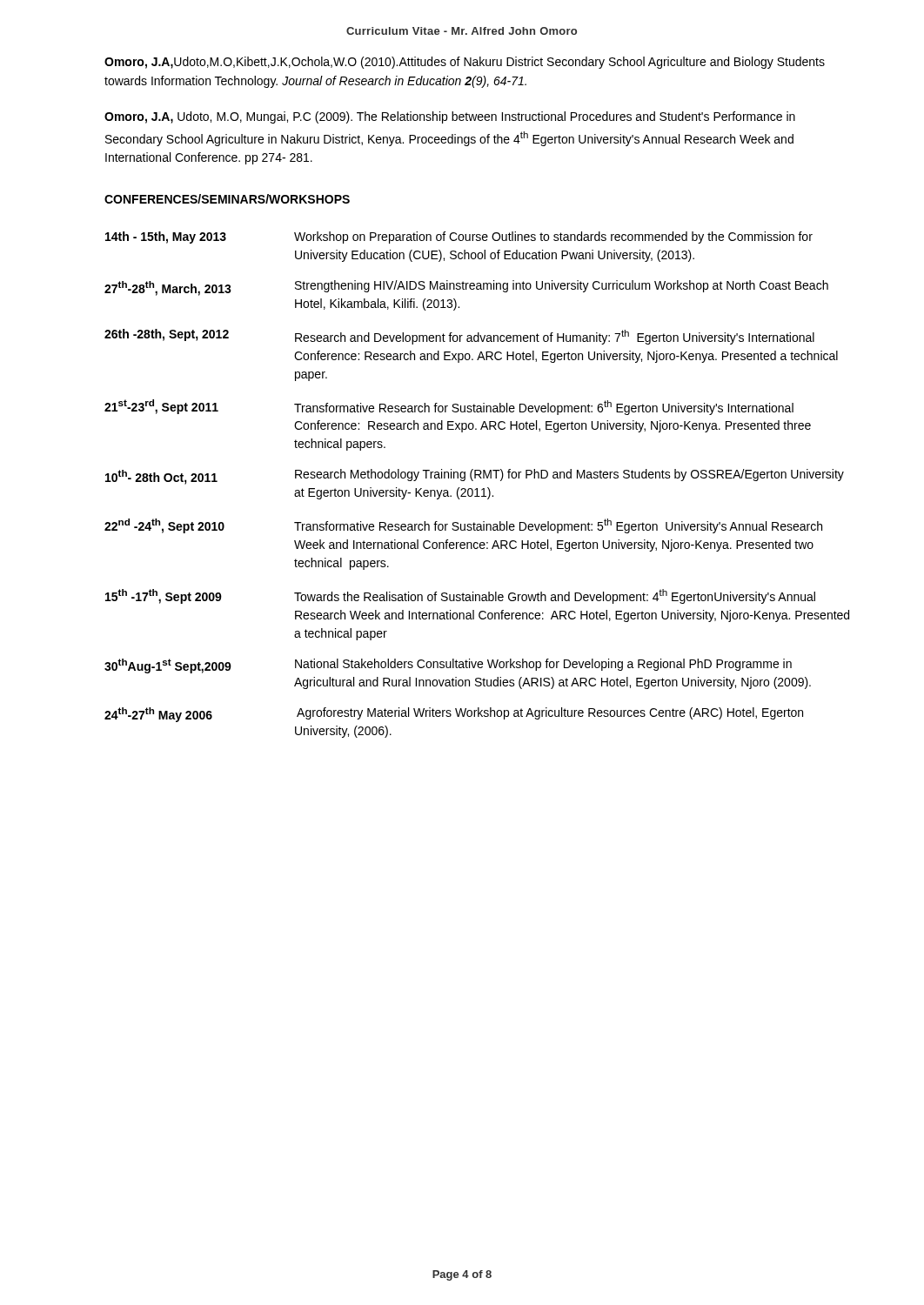Viewport: 924px width, 1305px height.
Task: Locate the block of text that opens with "Omoro, J.A,Udoto,M.O,Kibett,J.K,Ochola,W.O (2010).Attitudes of Nakuru District Secondary"
Action: click(x=465, y=71)
